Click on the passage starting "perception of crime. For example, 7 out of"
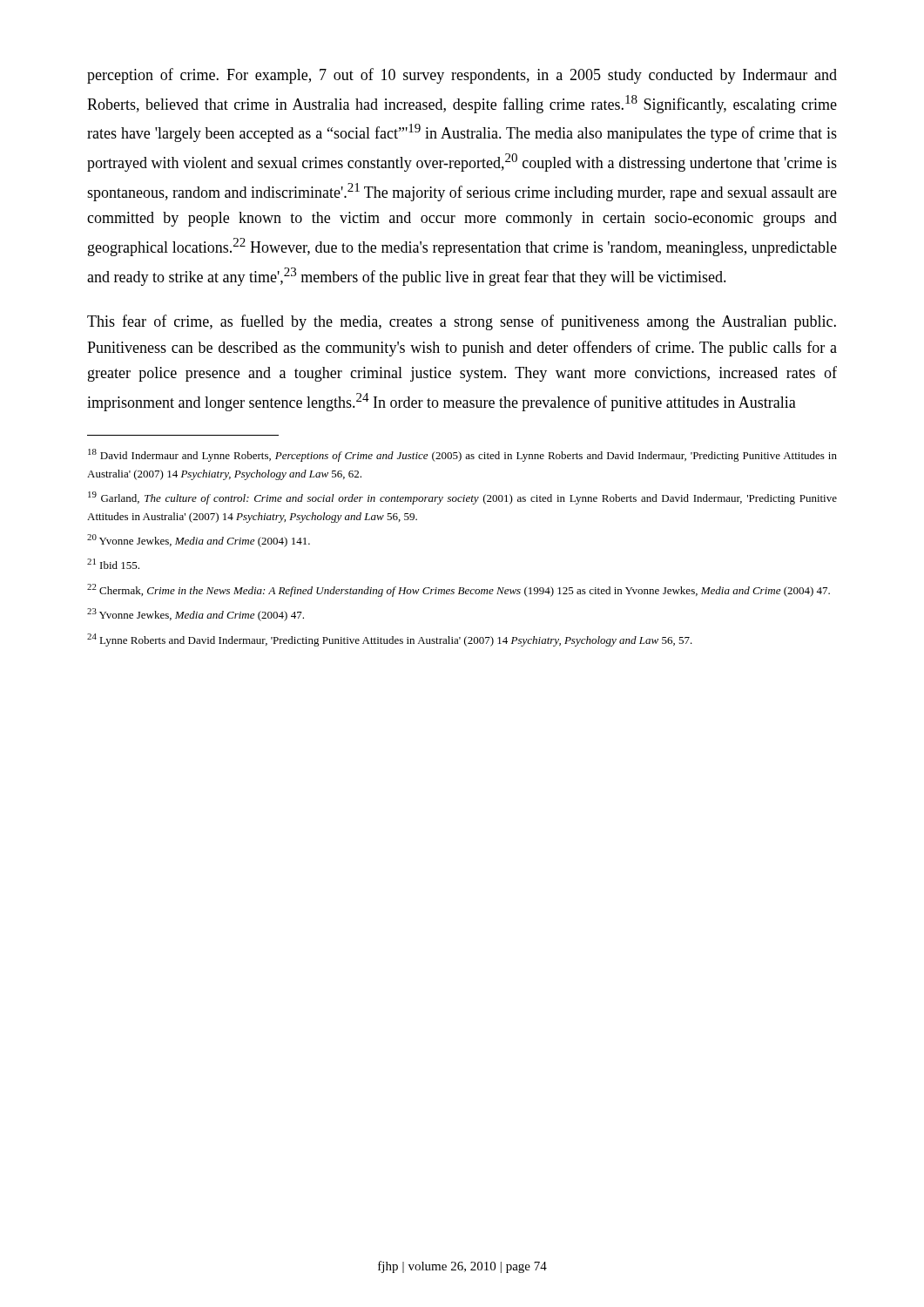 coord(462,240)
